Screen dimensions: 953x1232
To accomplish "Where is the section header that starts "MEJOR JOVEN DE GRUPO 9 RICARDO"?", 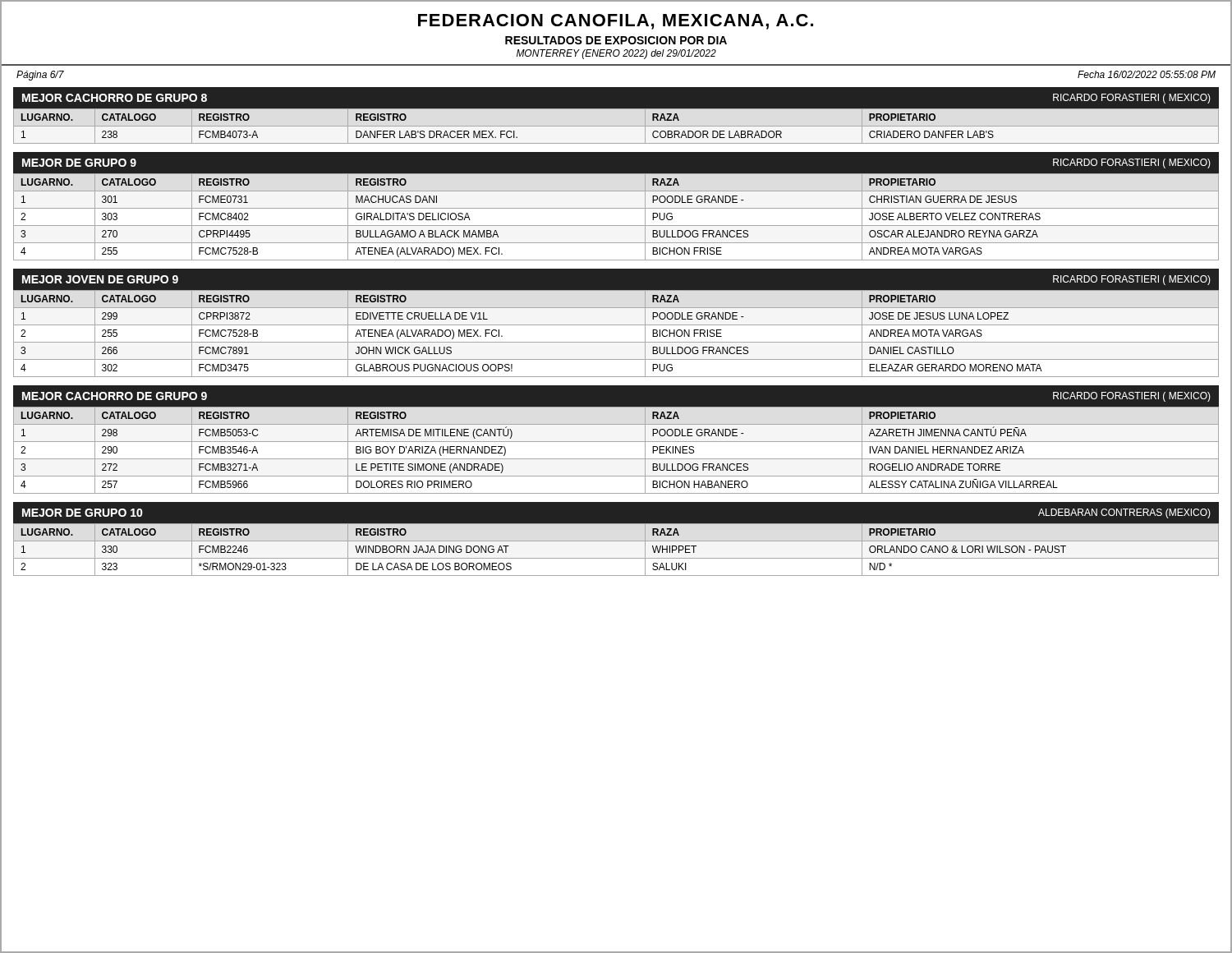I will (616, 279).
